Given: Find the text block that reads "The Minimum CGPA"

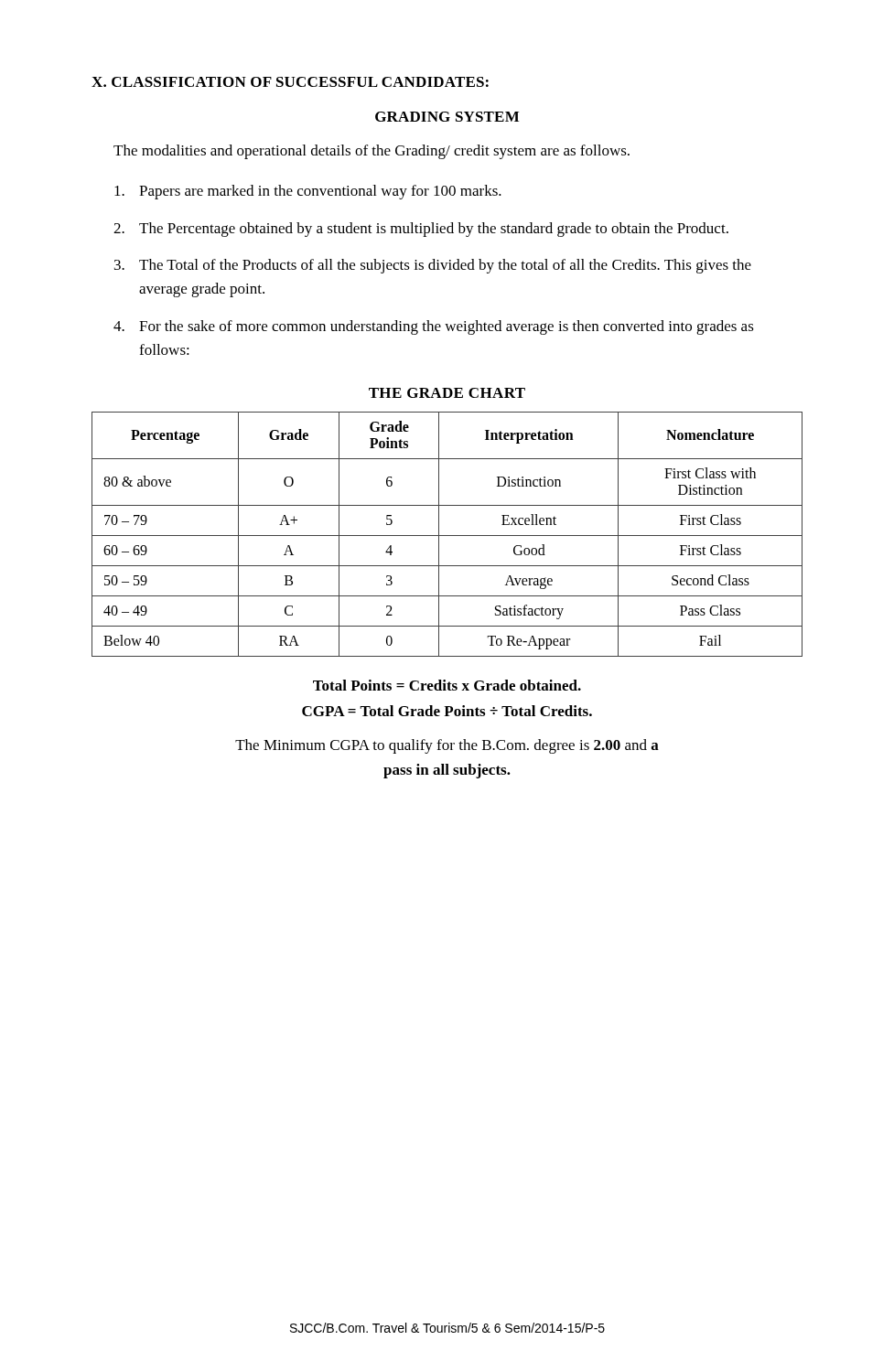Looking at the screenshot, I should (x=447, y=757).
